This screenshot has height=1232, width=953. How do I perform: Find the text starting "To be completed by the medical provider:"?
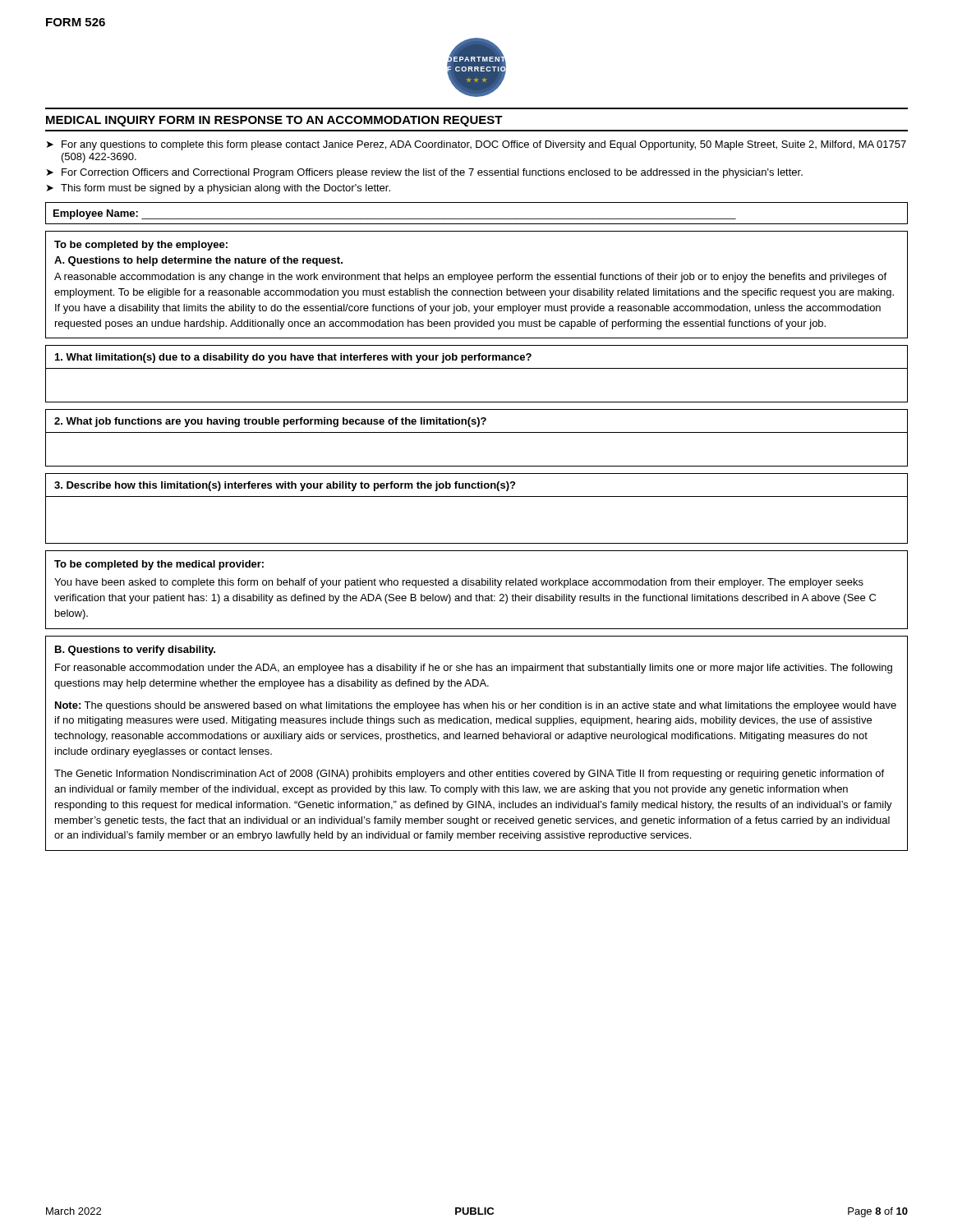(159, 564)
